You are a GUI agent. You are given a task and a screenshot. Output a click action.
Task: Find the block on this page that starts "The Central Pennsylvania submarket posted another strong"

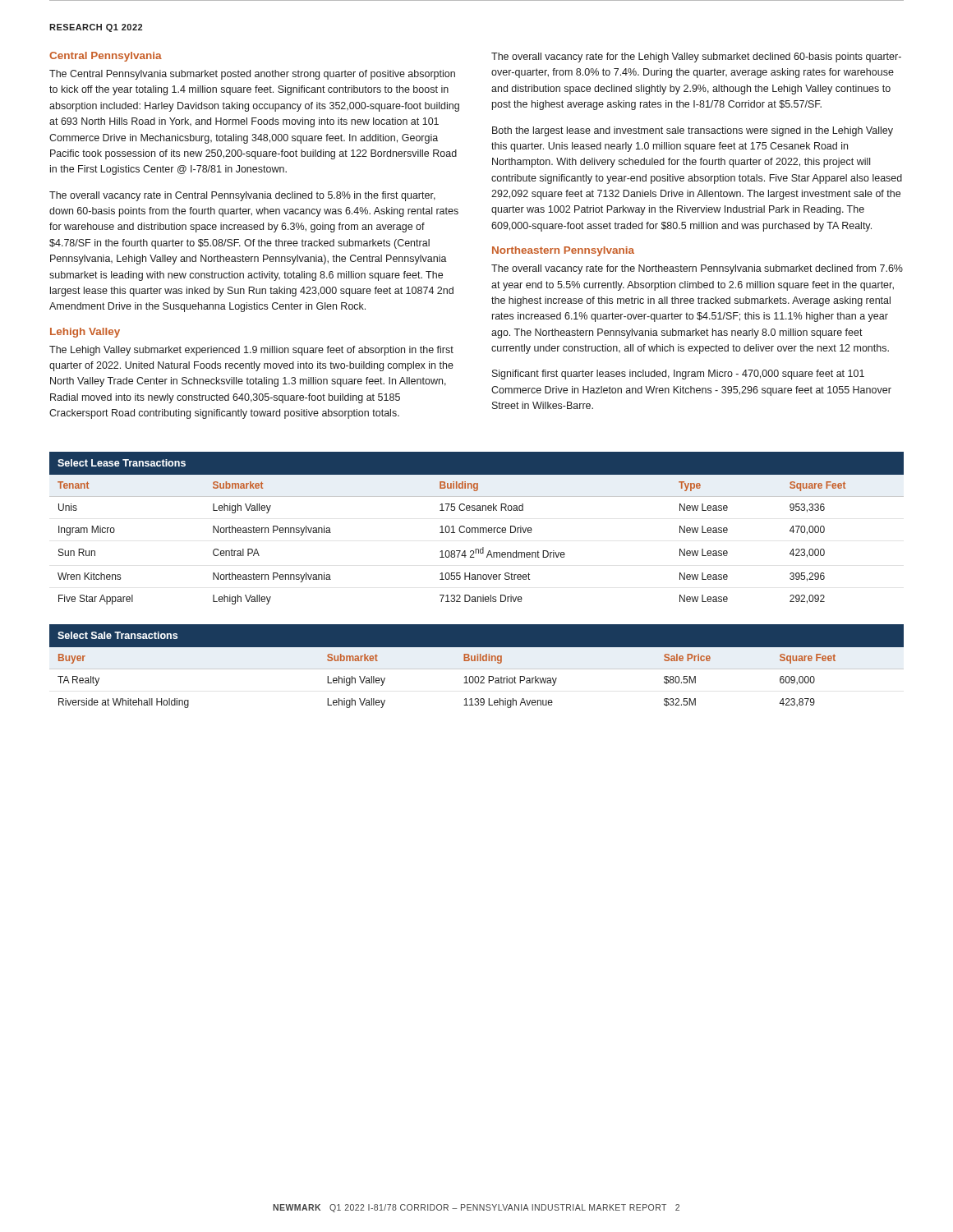[x=254, y=122]
